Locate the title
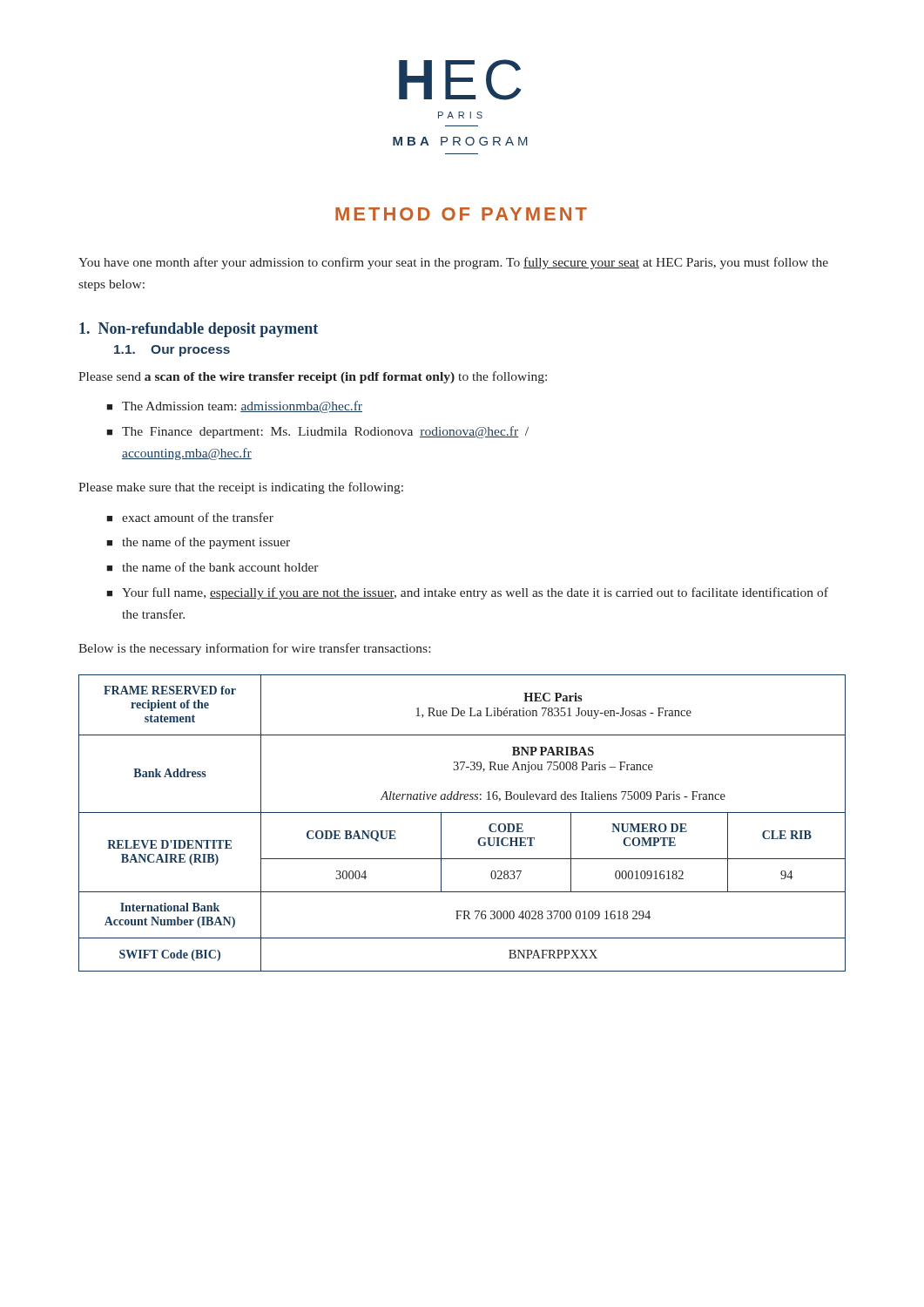Image resolution: width=924 pixels, height=1307 pixels. (462, 214)
